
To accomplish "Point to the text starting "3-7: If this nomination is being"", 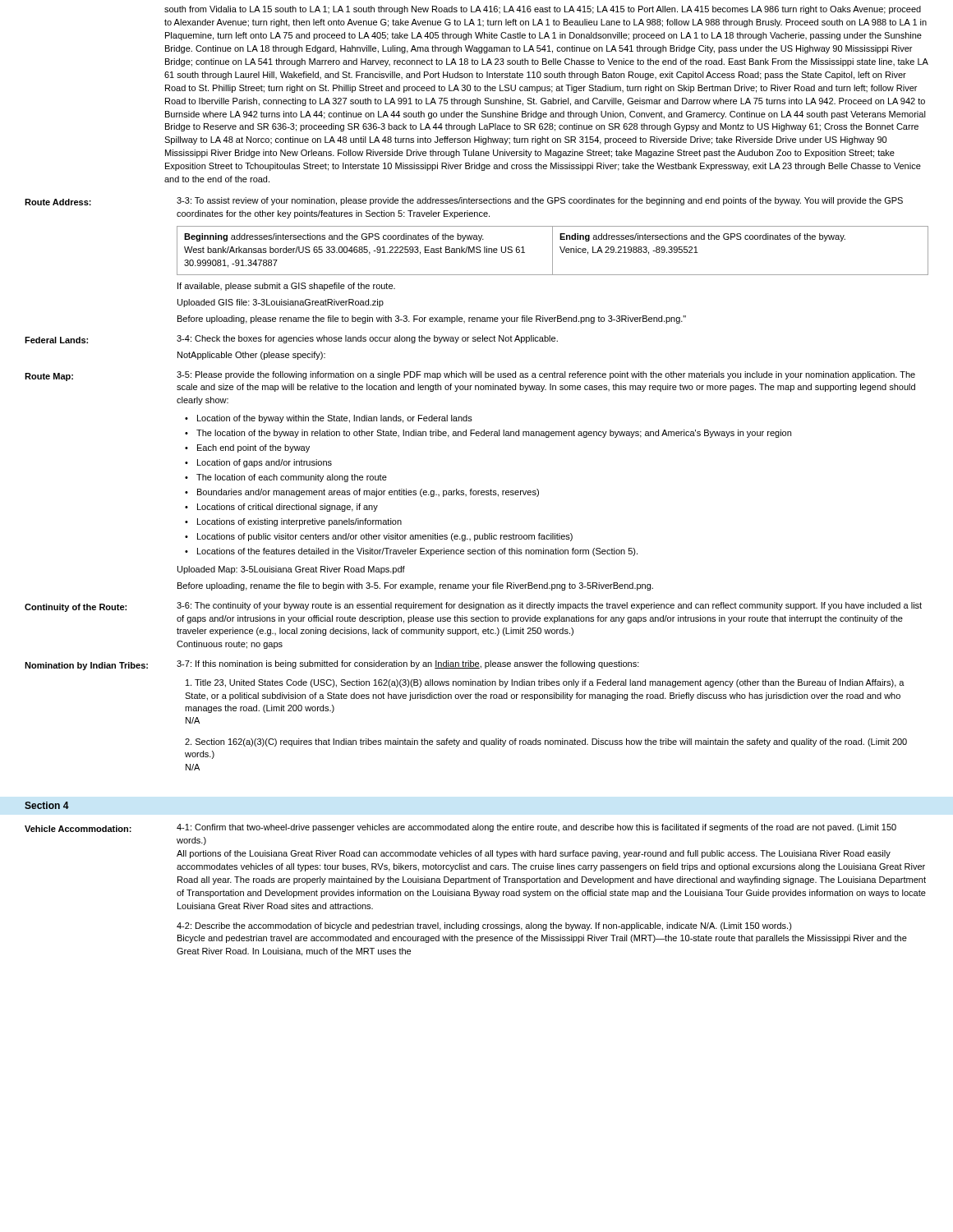I will tap(408, 664).
